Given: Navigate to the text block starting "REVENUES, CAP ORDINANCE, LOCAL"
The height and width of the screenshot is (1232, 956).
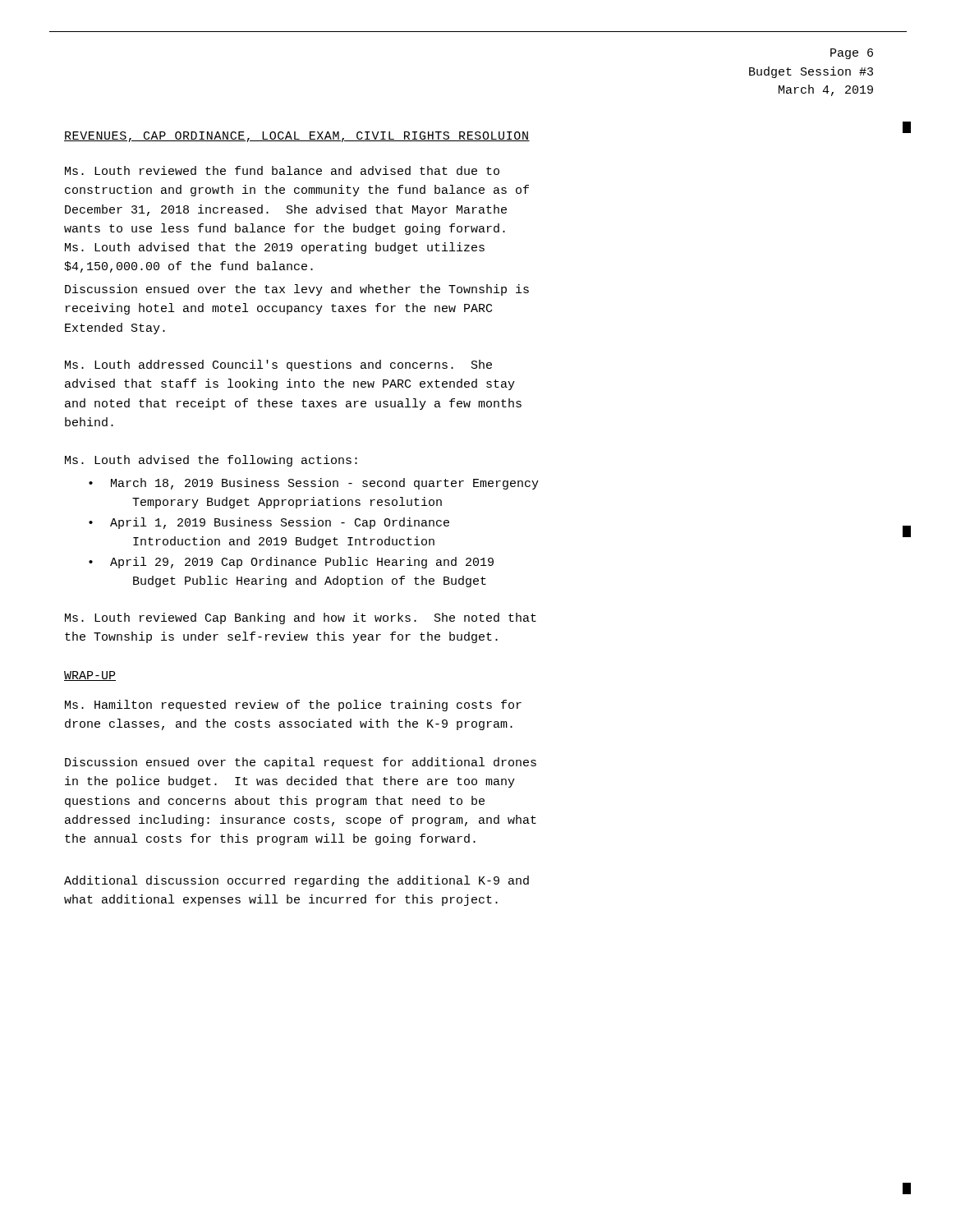Looking at the screenshot, I should point(297,137).
